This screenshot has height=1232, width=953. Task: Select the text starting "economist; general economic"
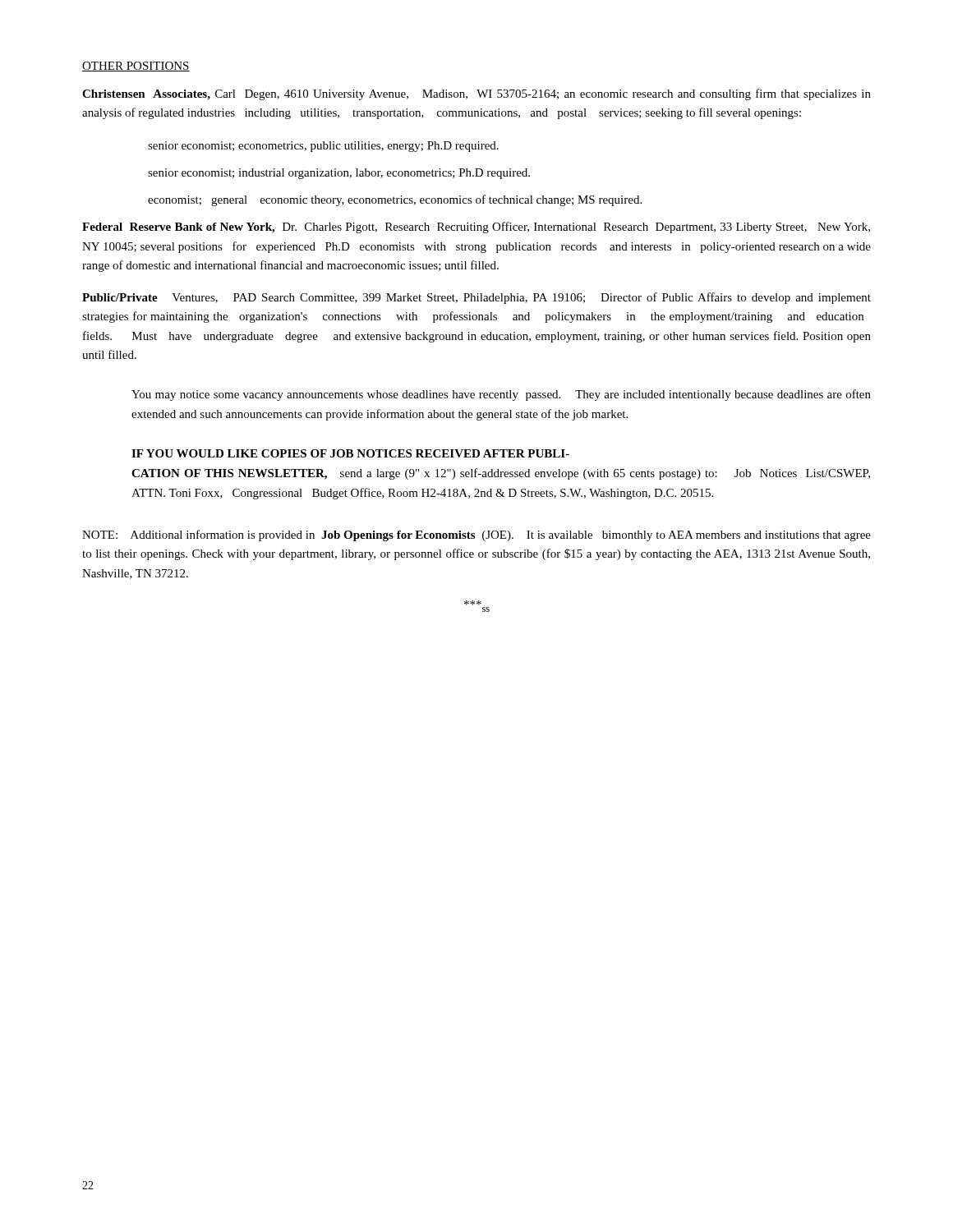tap(395, 200)
